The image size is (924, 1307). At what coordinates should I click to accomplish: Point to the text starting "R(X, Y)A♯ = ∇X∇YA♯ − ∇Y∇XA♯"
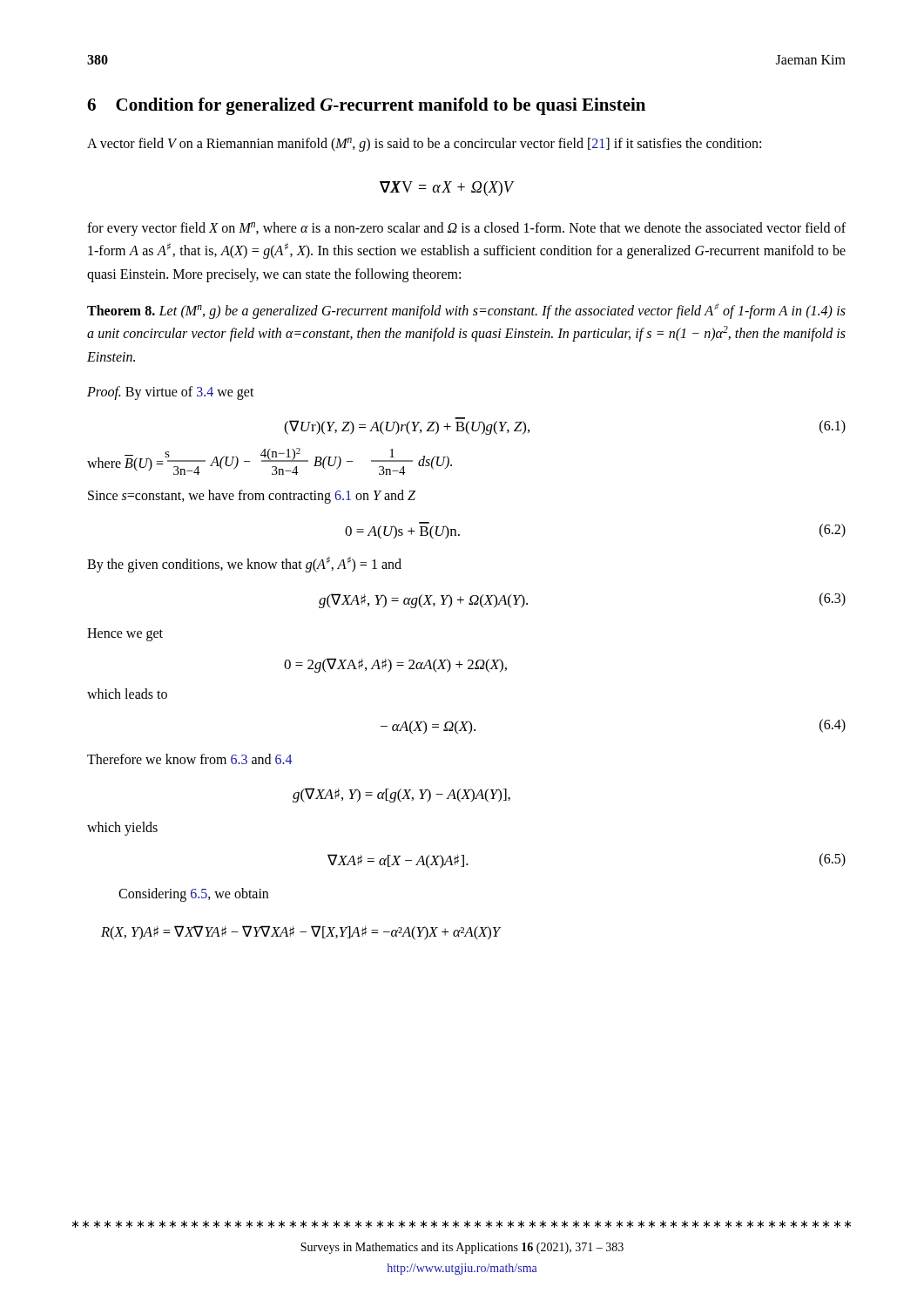tap(466, 930)
